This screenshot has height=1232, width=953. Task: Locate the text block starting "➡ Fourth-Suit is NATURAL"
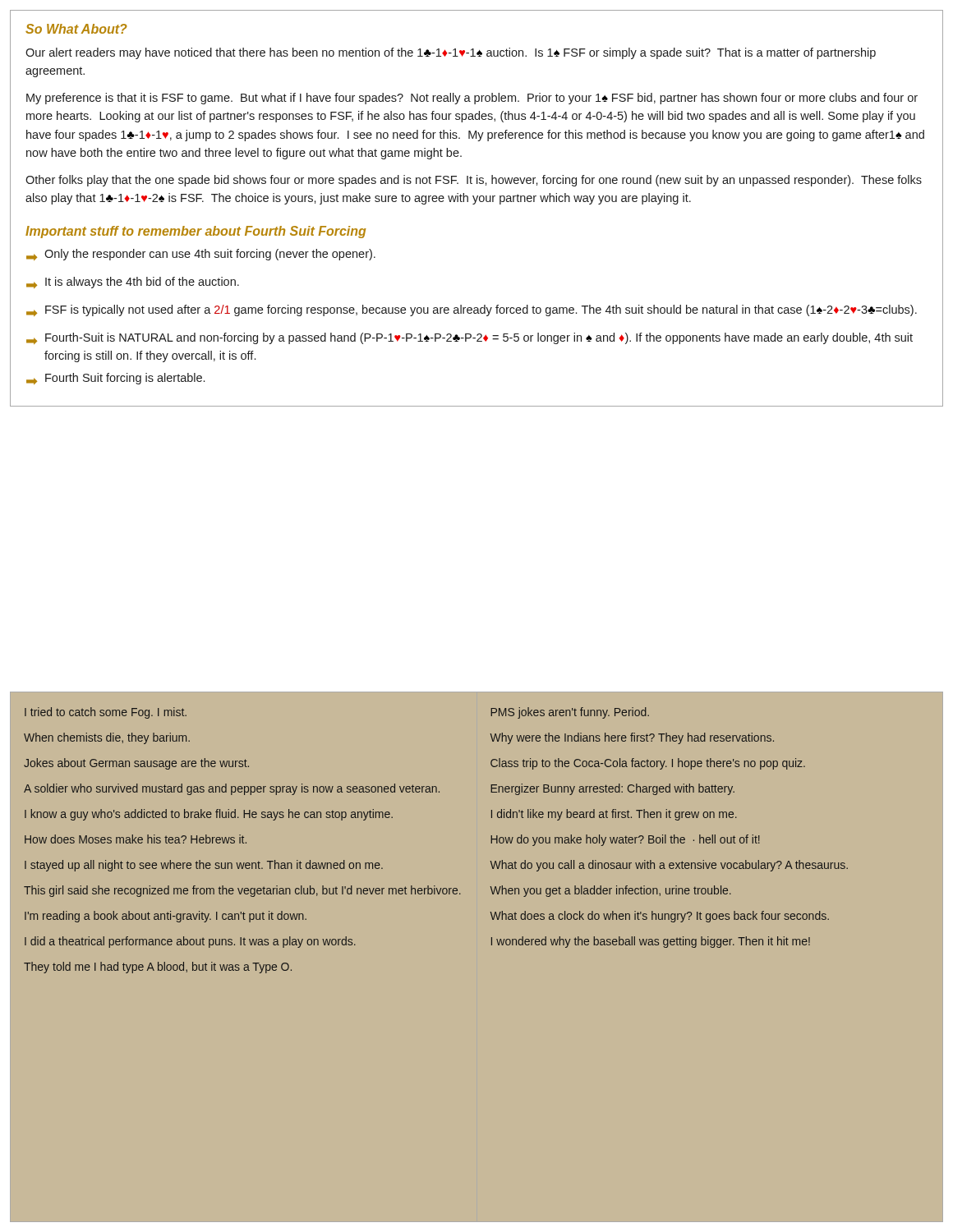click(x=476, y=347)
